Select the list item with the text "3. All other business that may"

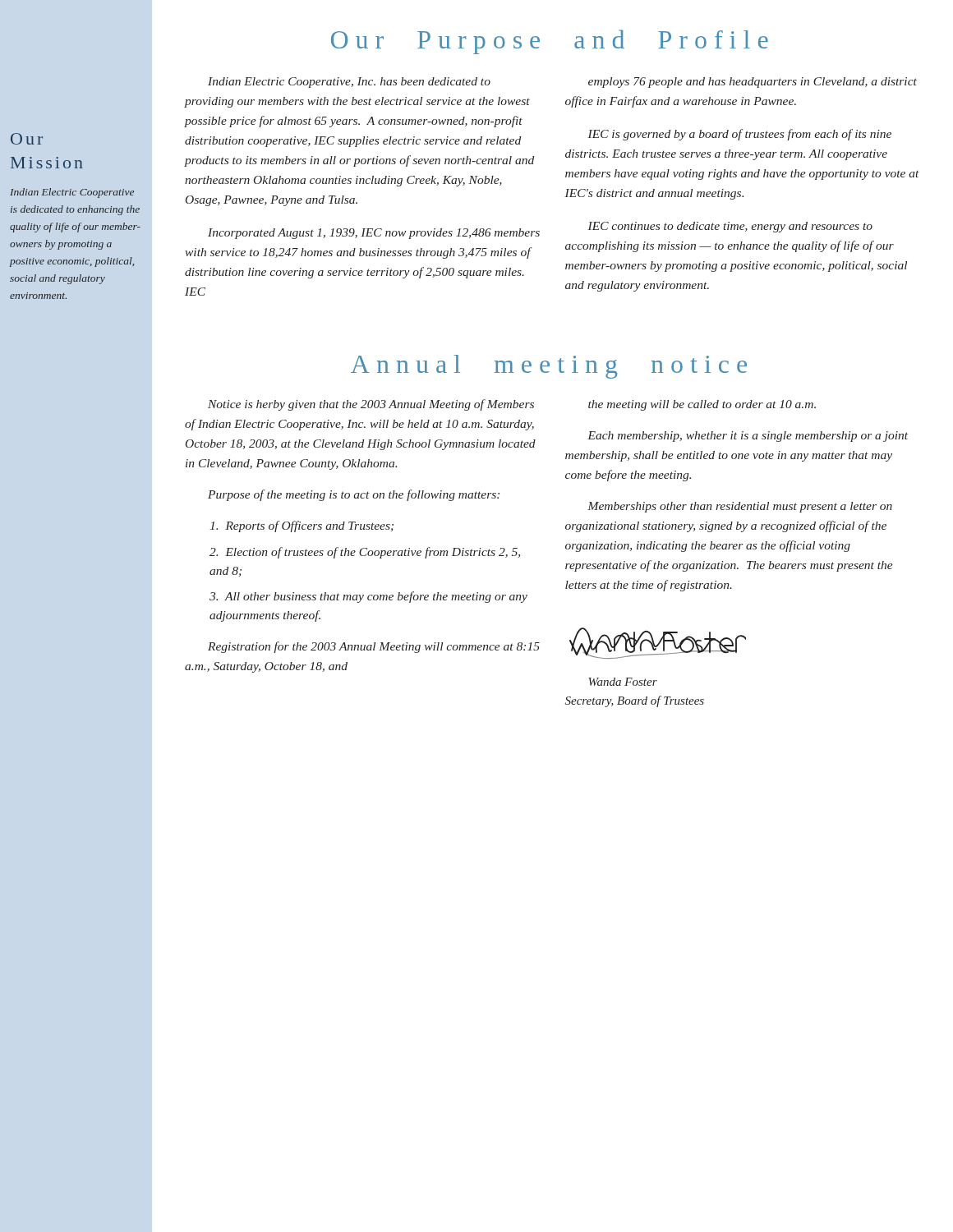click(x=368, y=605)
